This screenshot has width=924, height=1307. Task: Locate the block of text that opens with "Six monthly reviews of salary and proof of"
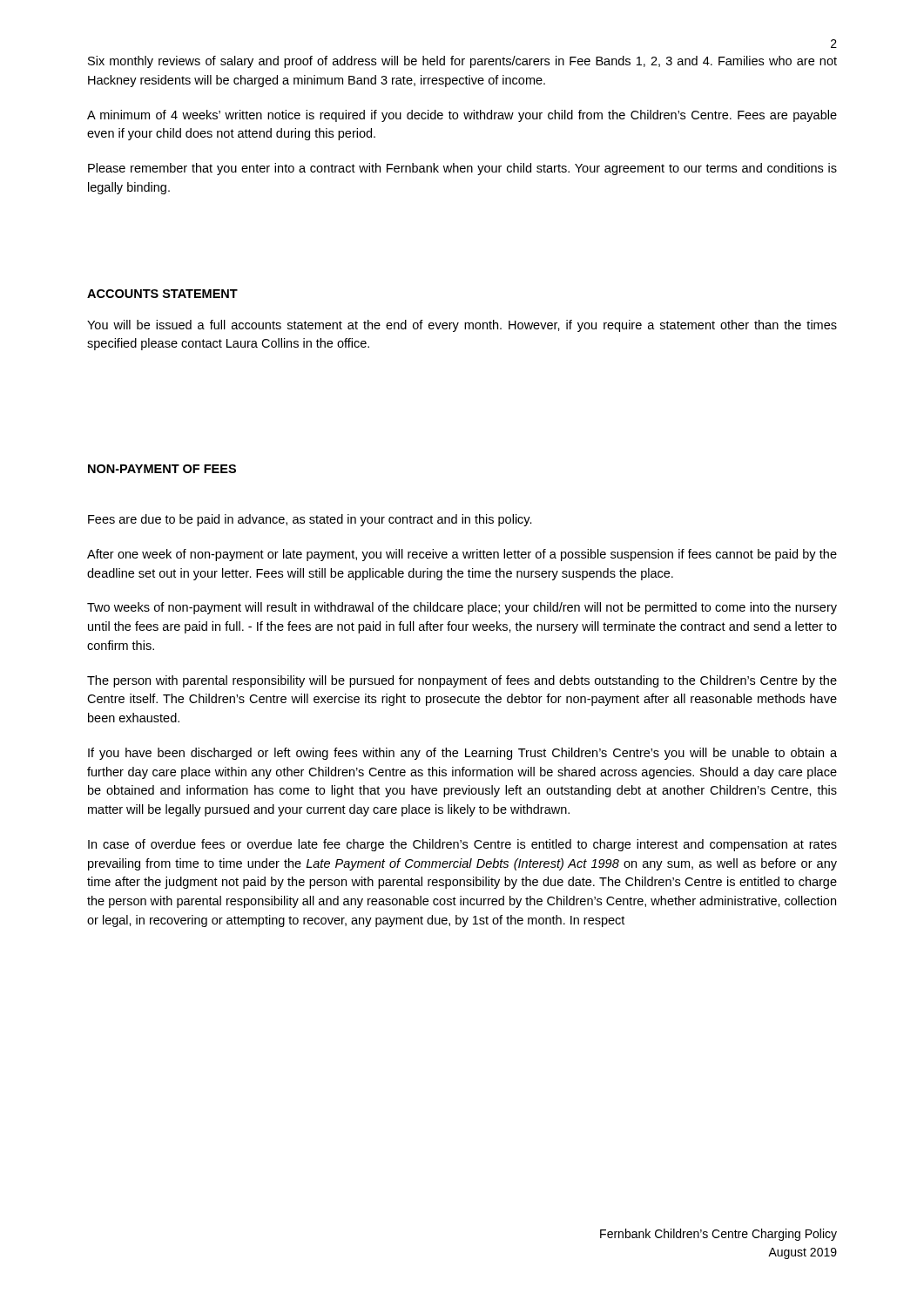[462, 70]
